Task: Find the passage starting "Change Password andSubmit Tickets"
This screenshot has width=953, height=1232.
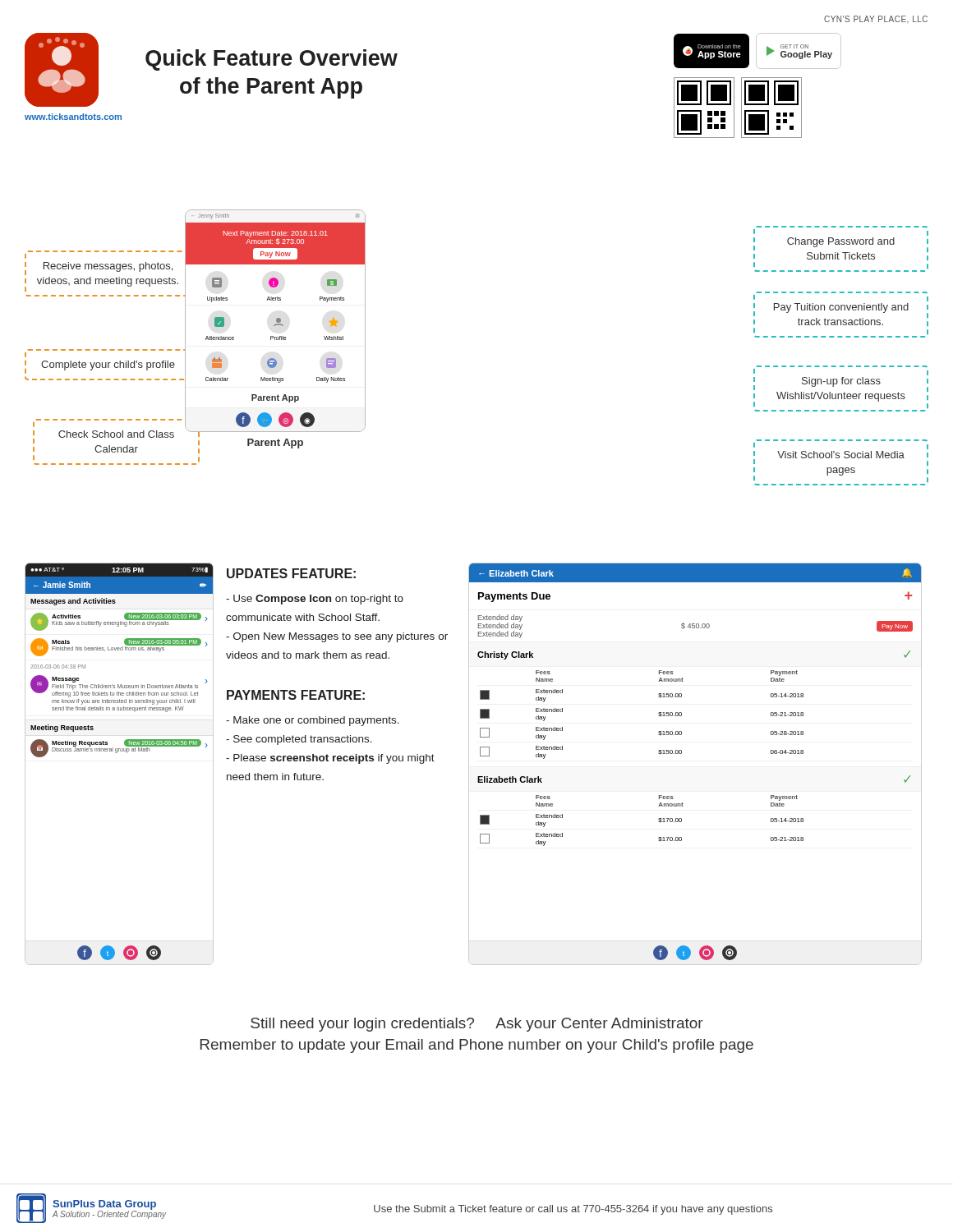Action: 841,249
